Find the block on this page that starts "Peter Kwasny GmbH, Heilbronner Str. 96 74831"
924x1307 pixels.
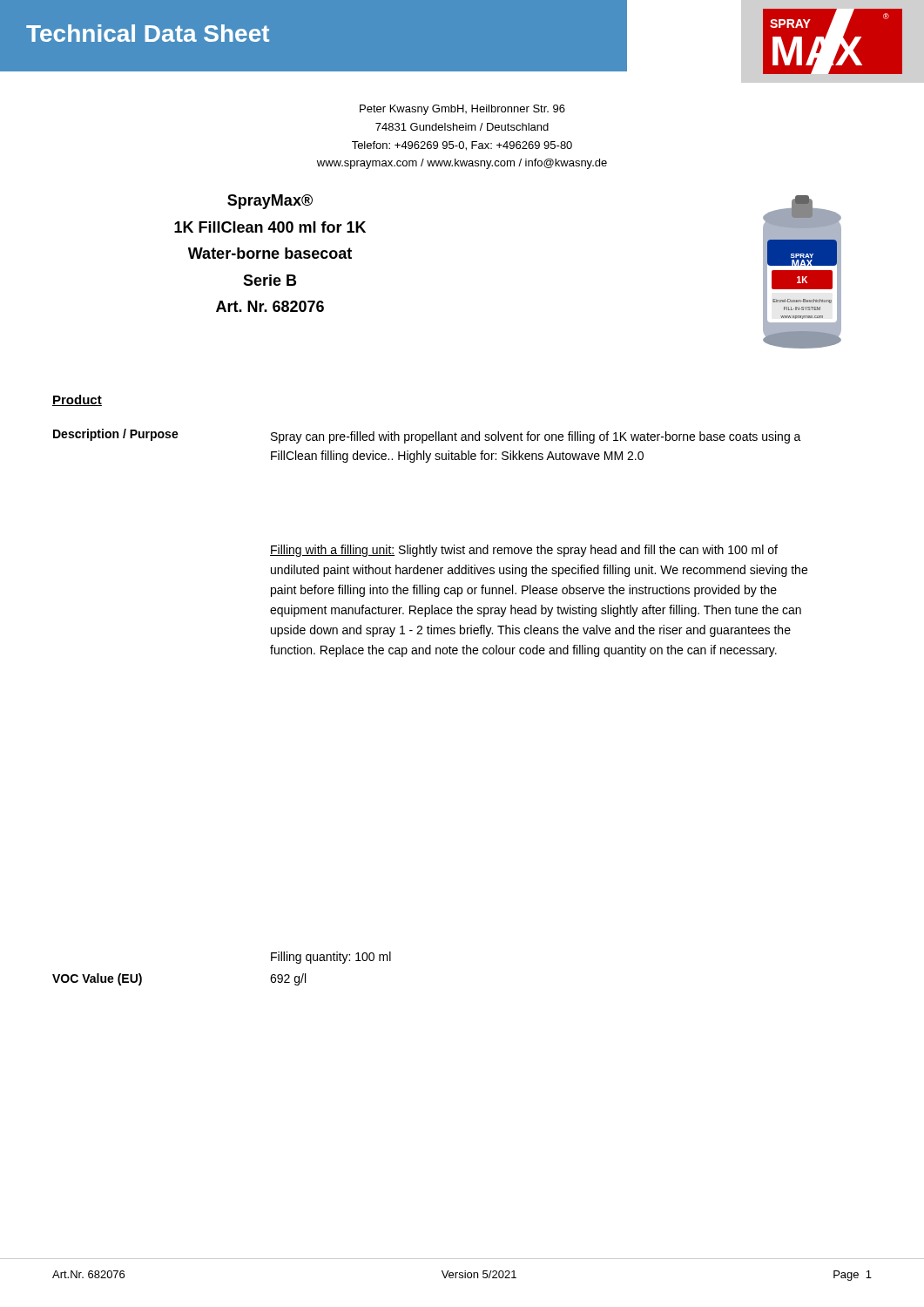(462, 136)
